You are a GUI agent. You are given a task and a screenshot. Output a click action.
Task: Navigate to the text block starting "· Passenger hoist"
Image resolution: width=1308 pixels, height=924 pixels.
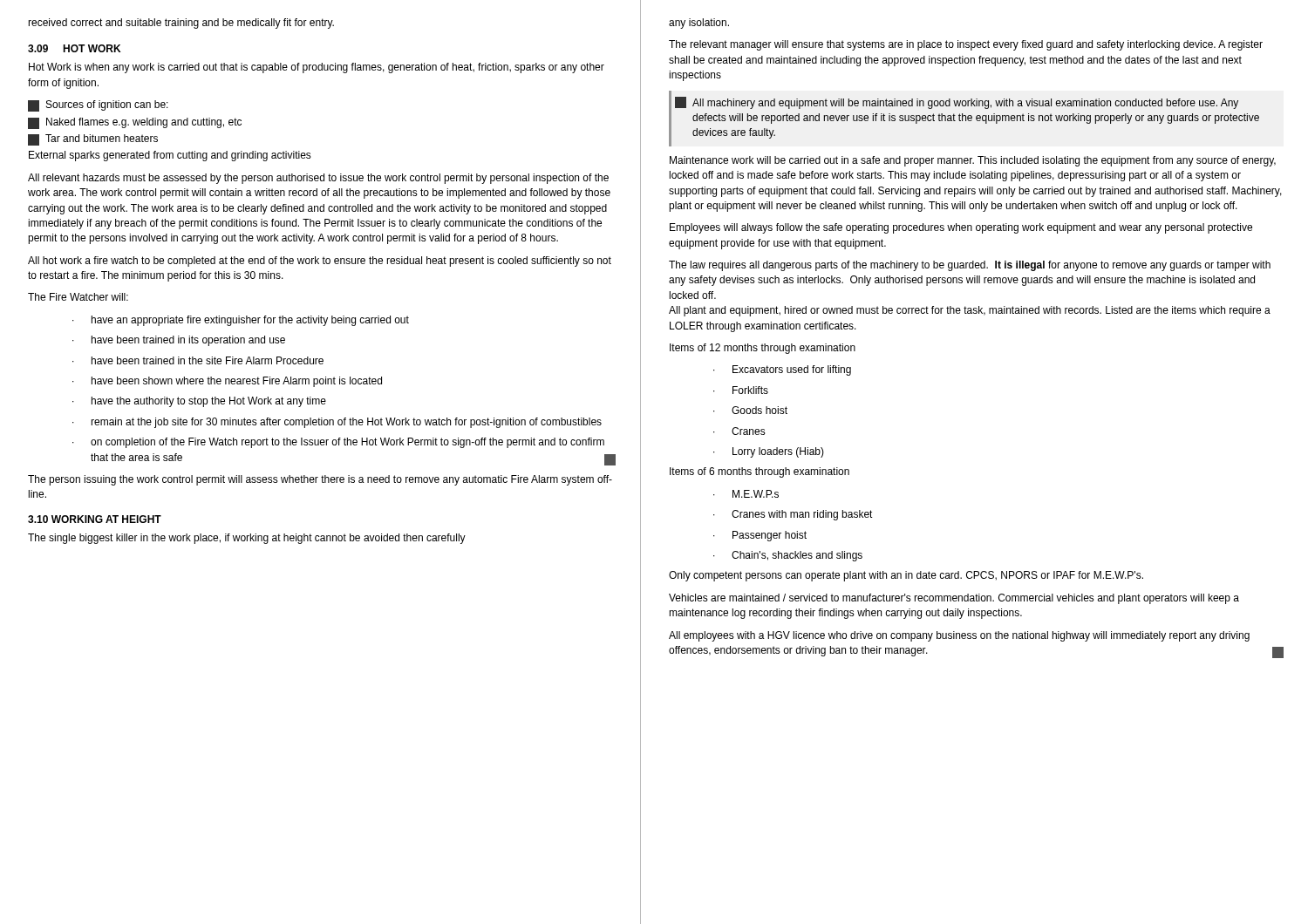pos(758,535)
